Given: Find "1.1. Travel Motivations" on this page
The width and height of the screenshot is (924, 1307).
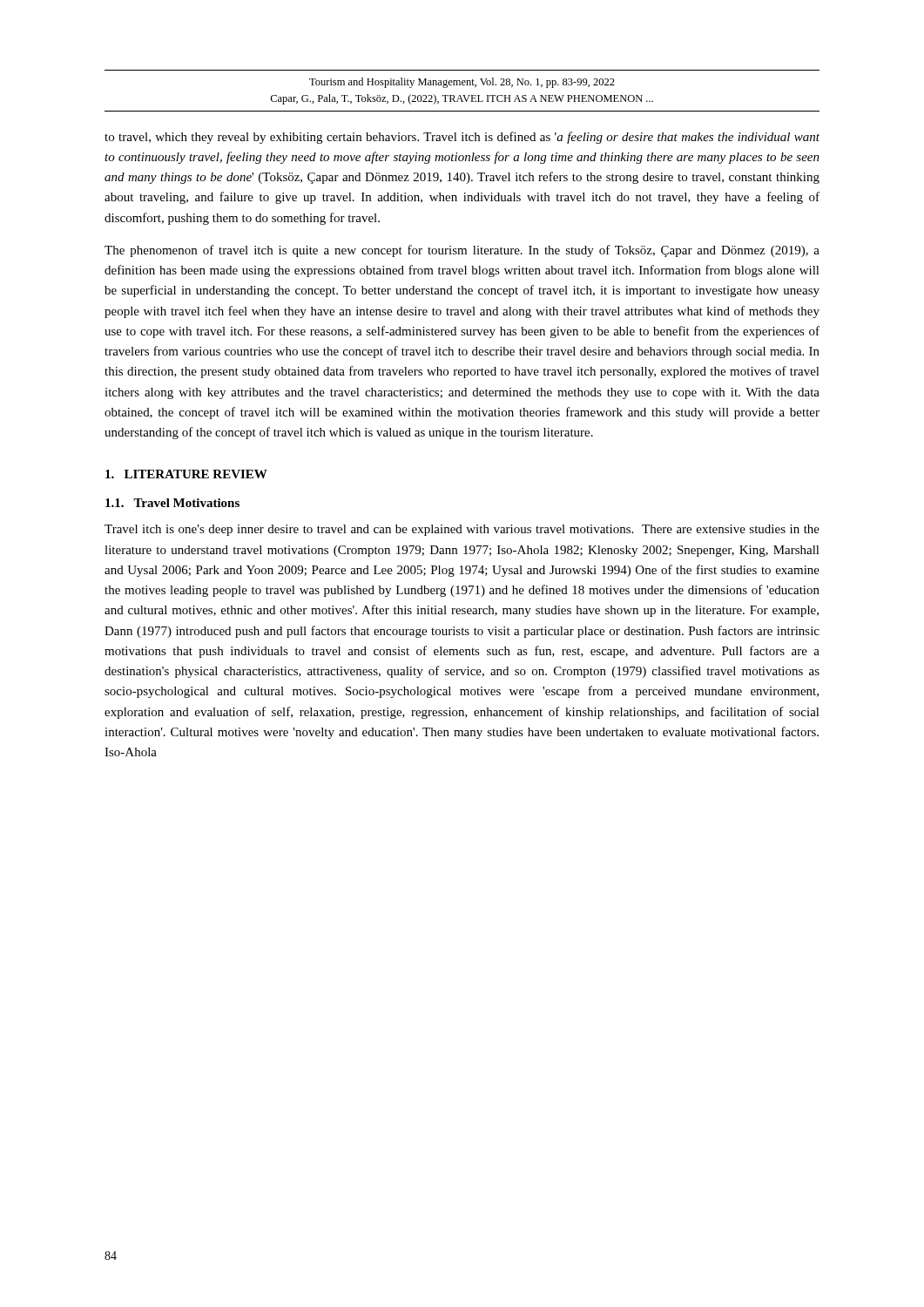Looking at the screenshot, I should [172, 503].
